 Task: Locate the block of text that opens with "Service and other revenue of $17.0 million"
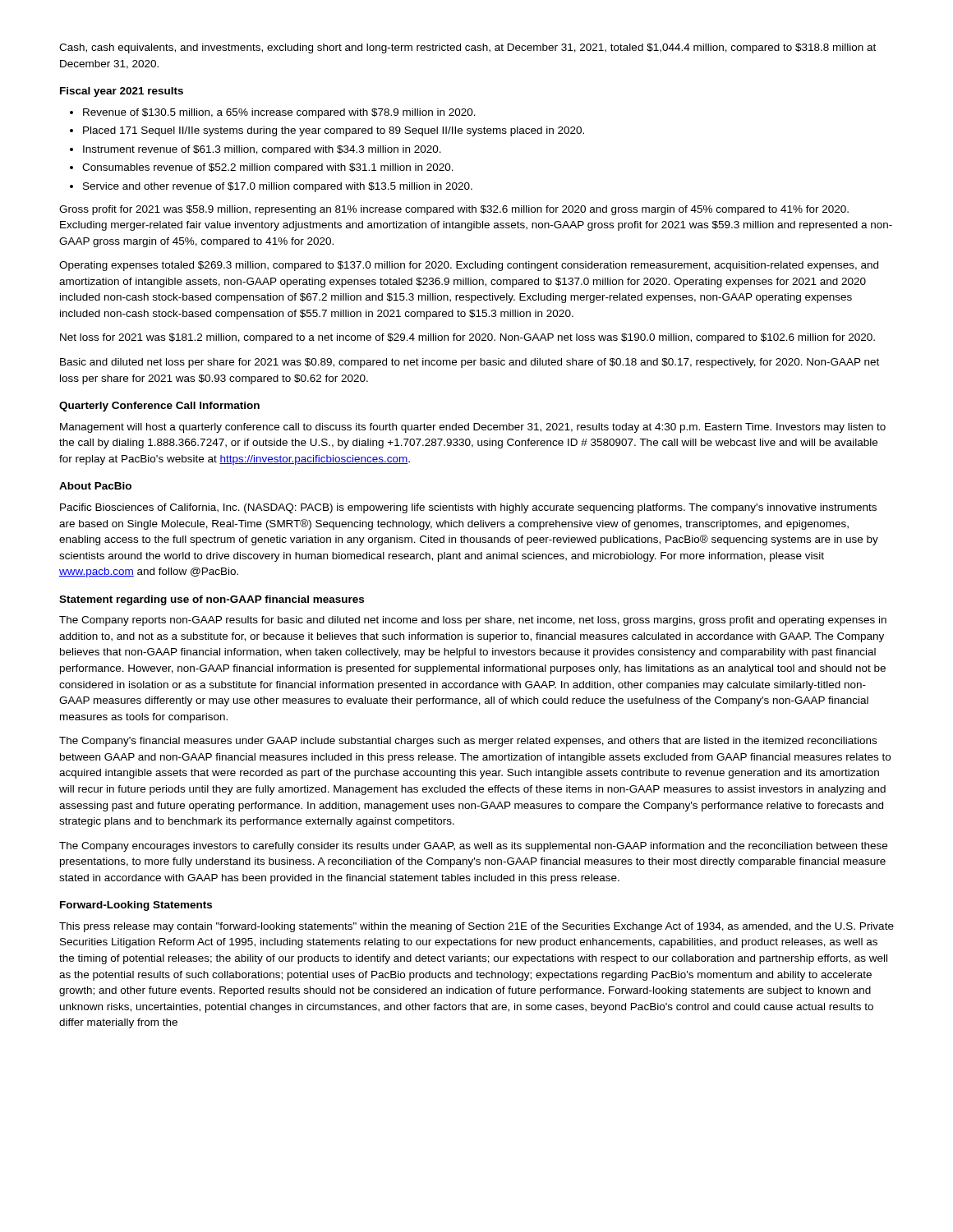[x=278, y=186]
